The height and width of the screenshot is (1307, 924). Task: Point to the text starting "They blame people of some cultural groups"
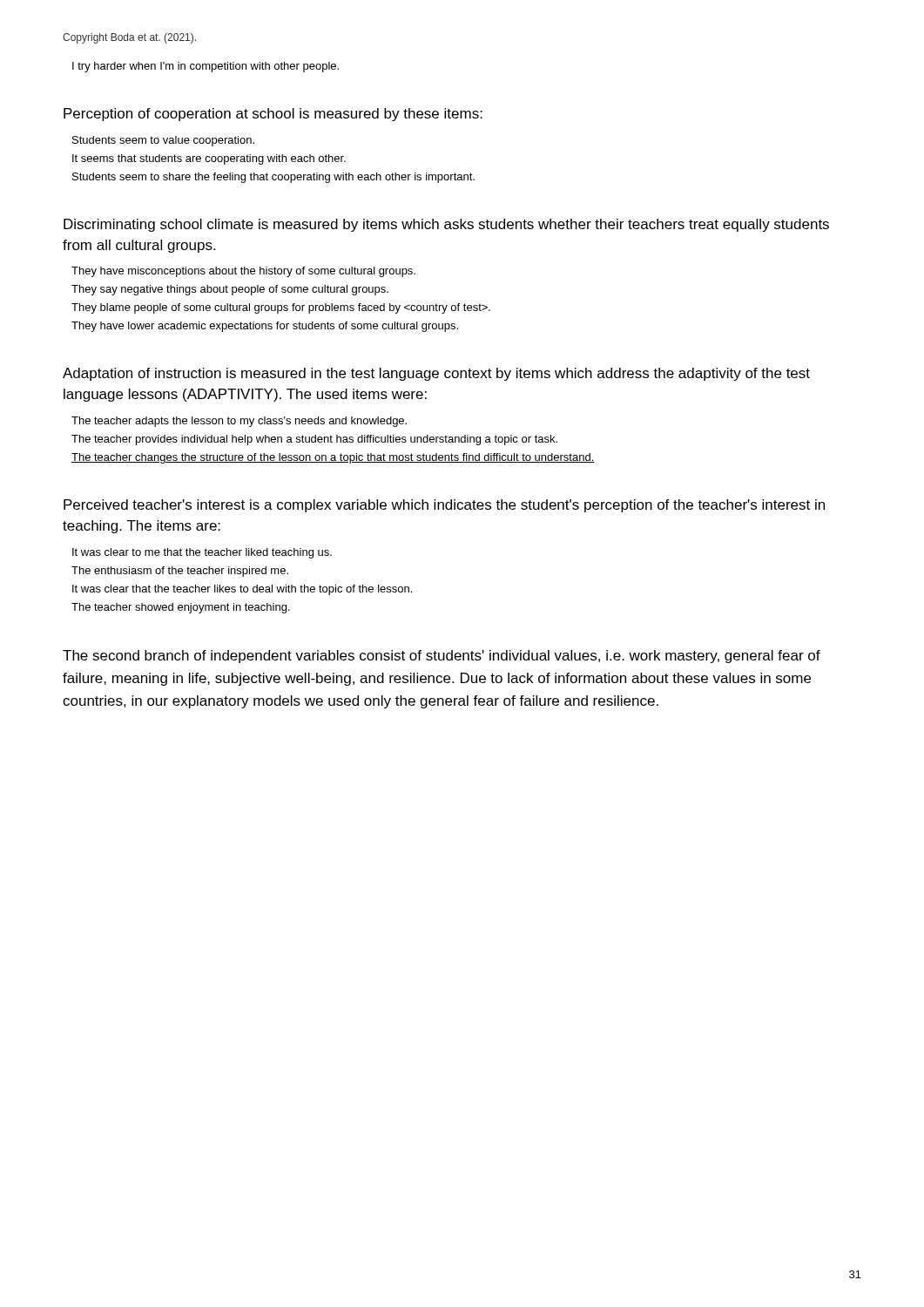click(281, 308)
